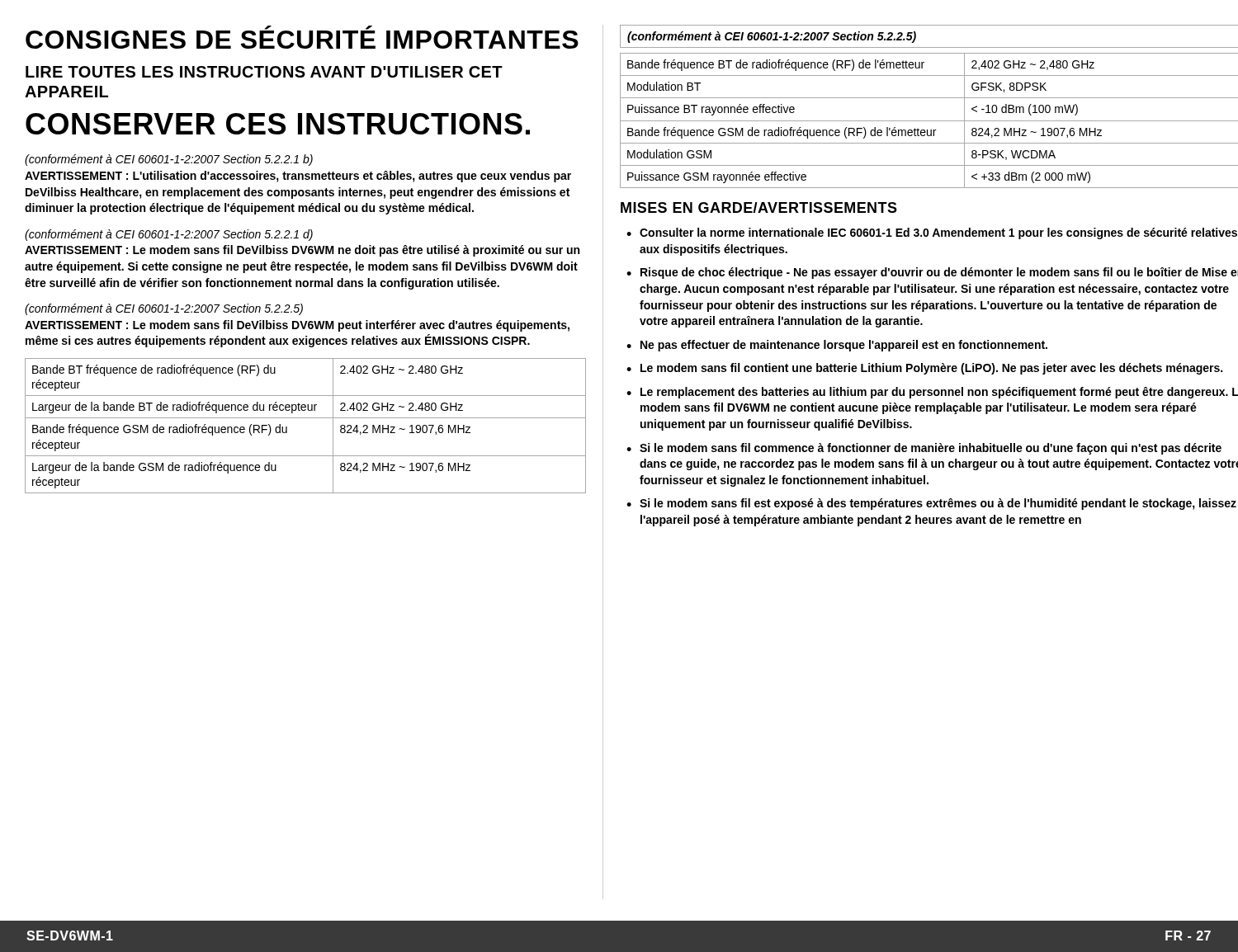
Task: Point to the block beginning "• Consulter la norme"
Action: click(x=938, y=240)
